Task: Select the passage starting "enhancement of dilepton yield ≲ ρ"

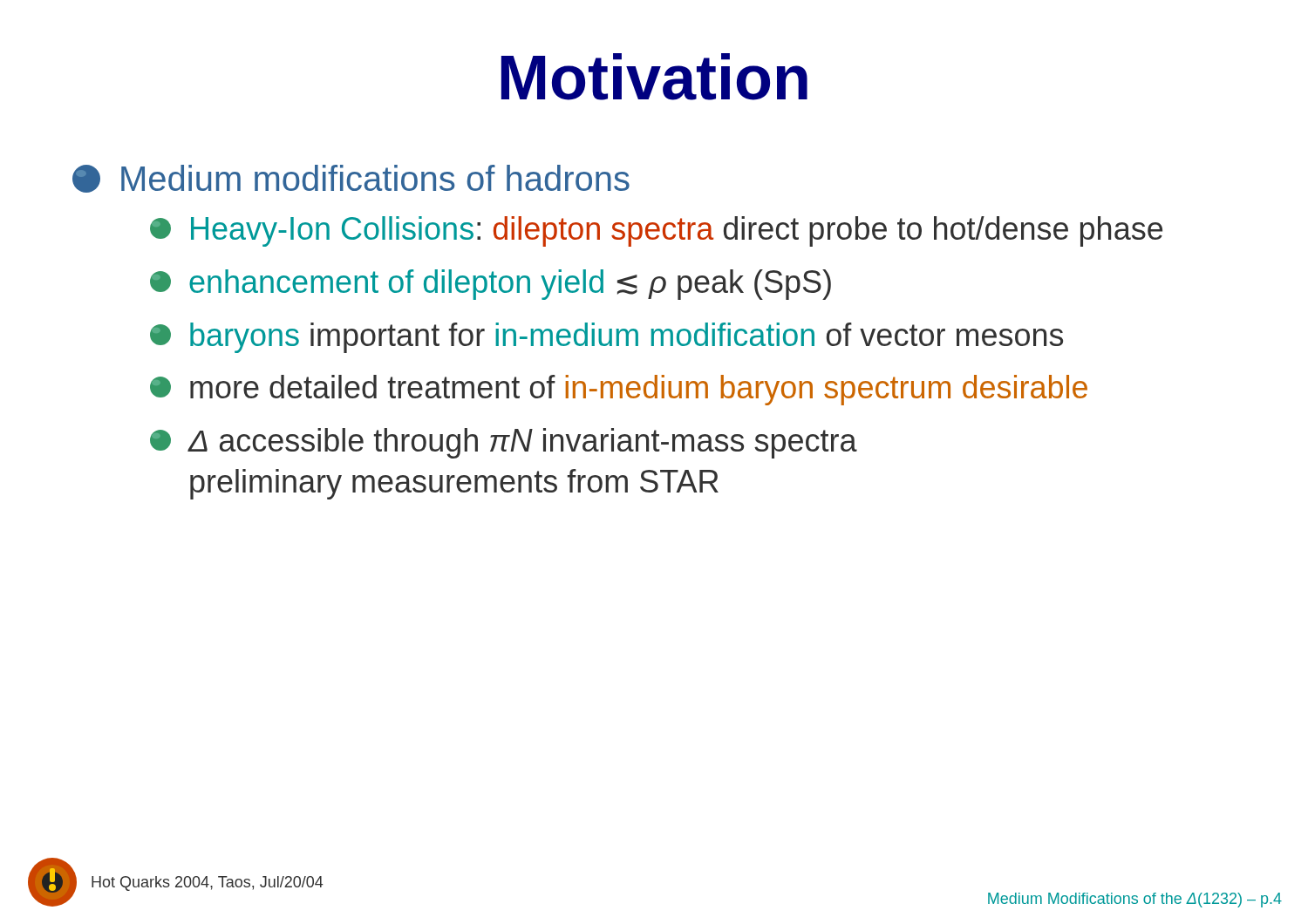Action: pyautogui.click(x=490, y=283)
